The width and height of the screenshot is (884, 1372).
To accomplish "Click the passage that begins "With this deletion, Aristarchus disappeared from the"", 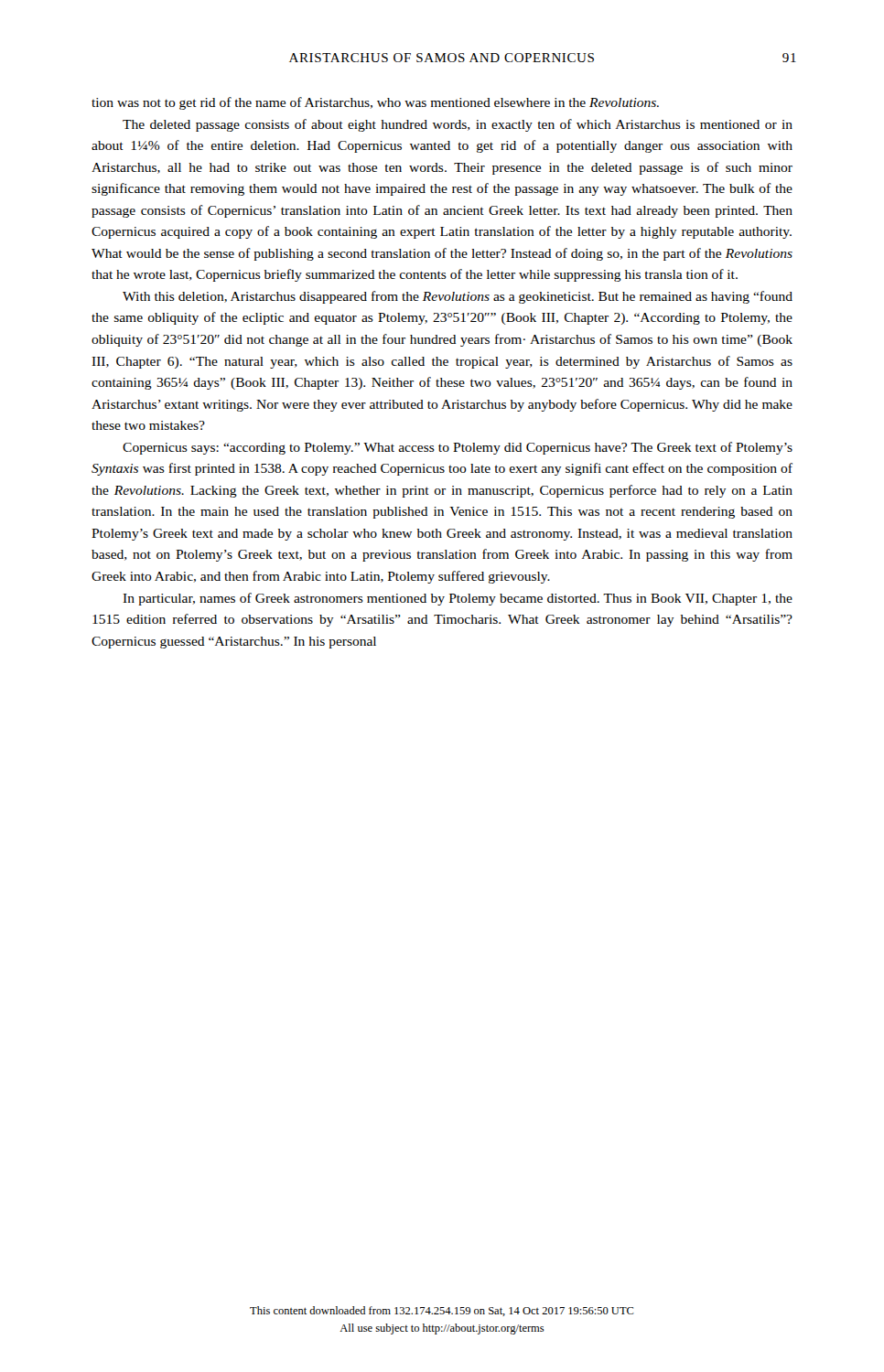I will [442, 360].
